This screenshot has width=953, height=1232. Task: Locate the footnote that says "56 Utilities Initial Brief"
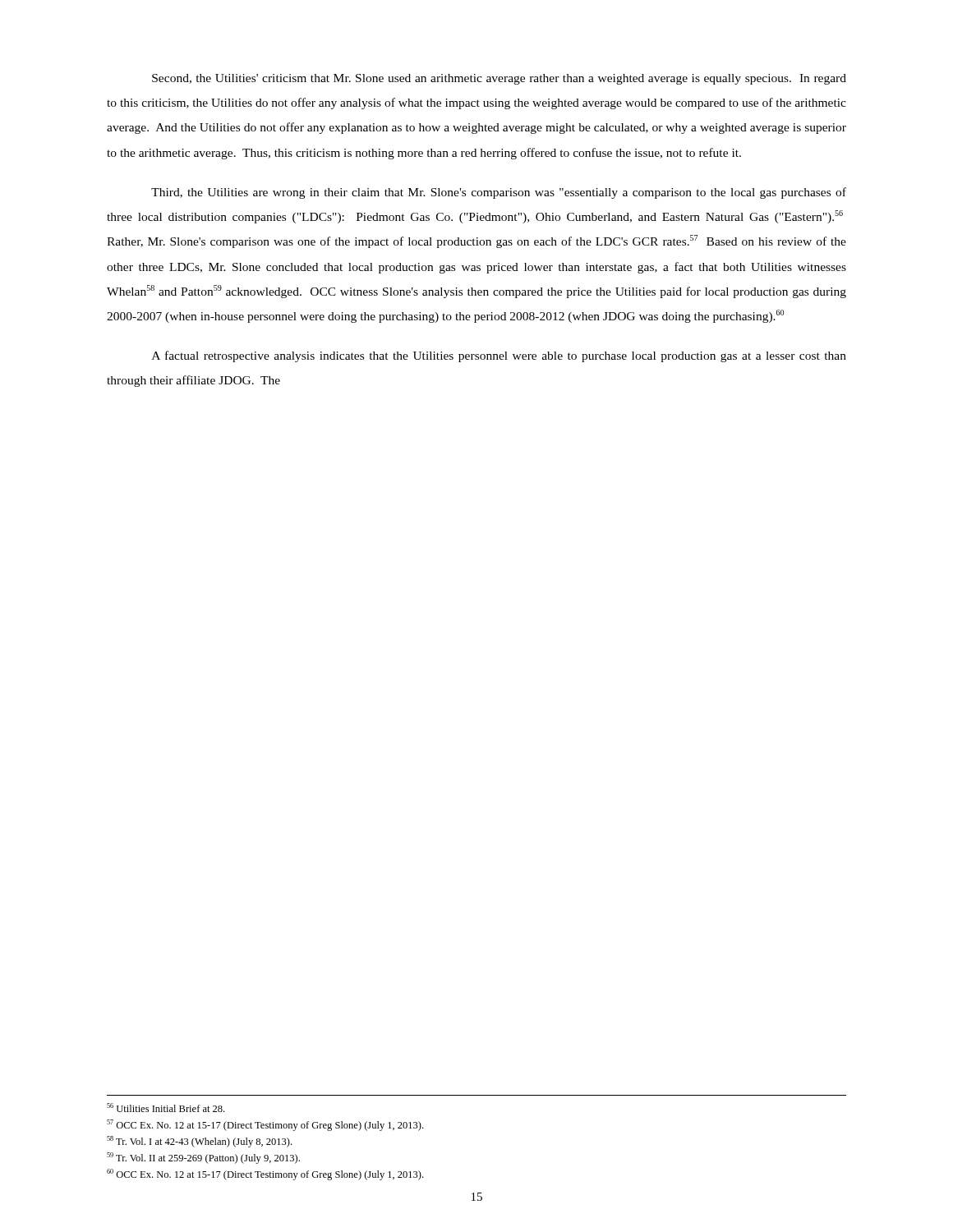[166, 1108]
